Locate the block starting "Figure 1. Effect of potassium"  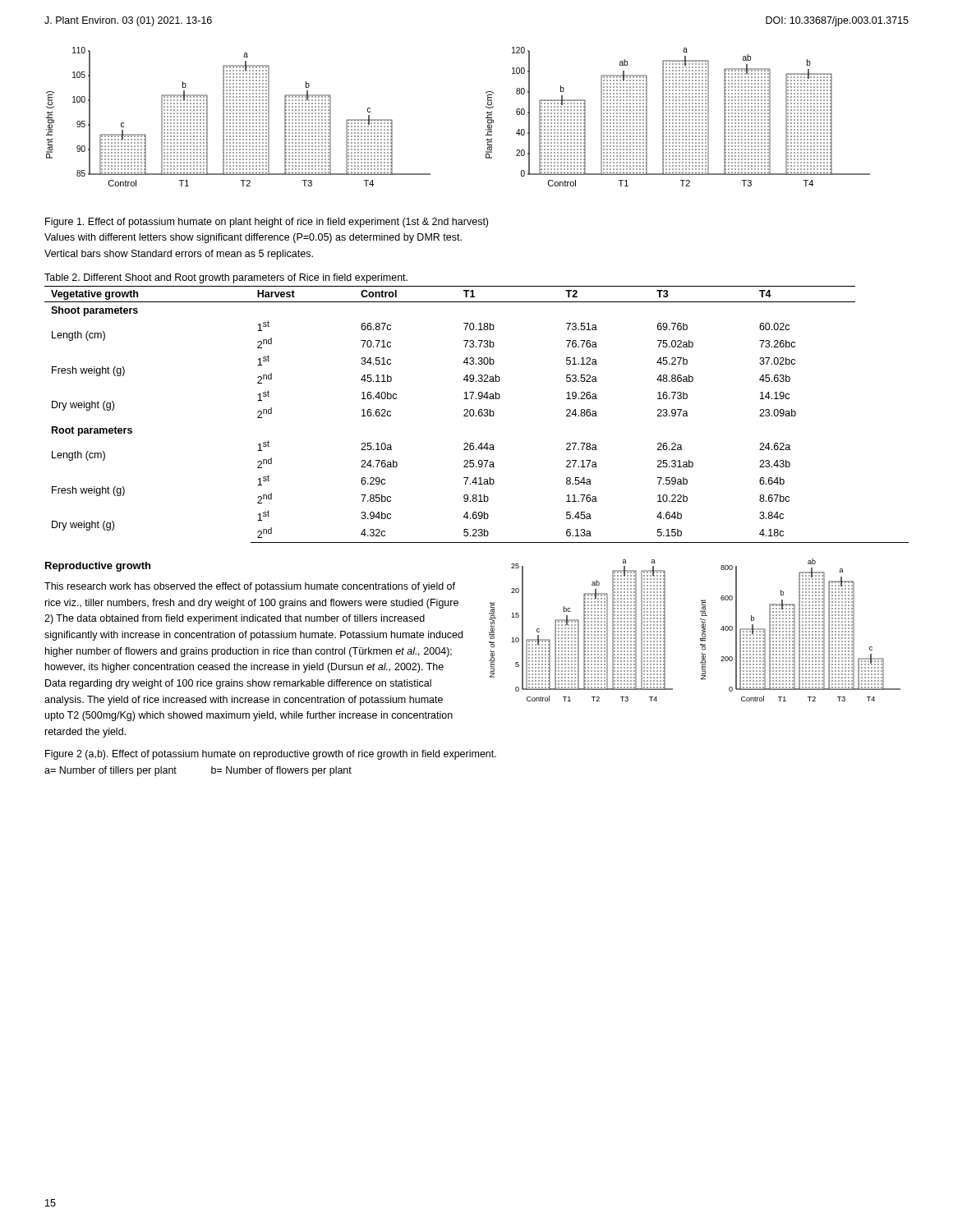click(x=267, y=238)
